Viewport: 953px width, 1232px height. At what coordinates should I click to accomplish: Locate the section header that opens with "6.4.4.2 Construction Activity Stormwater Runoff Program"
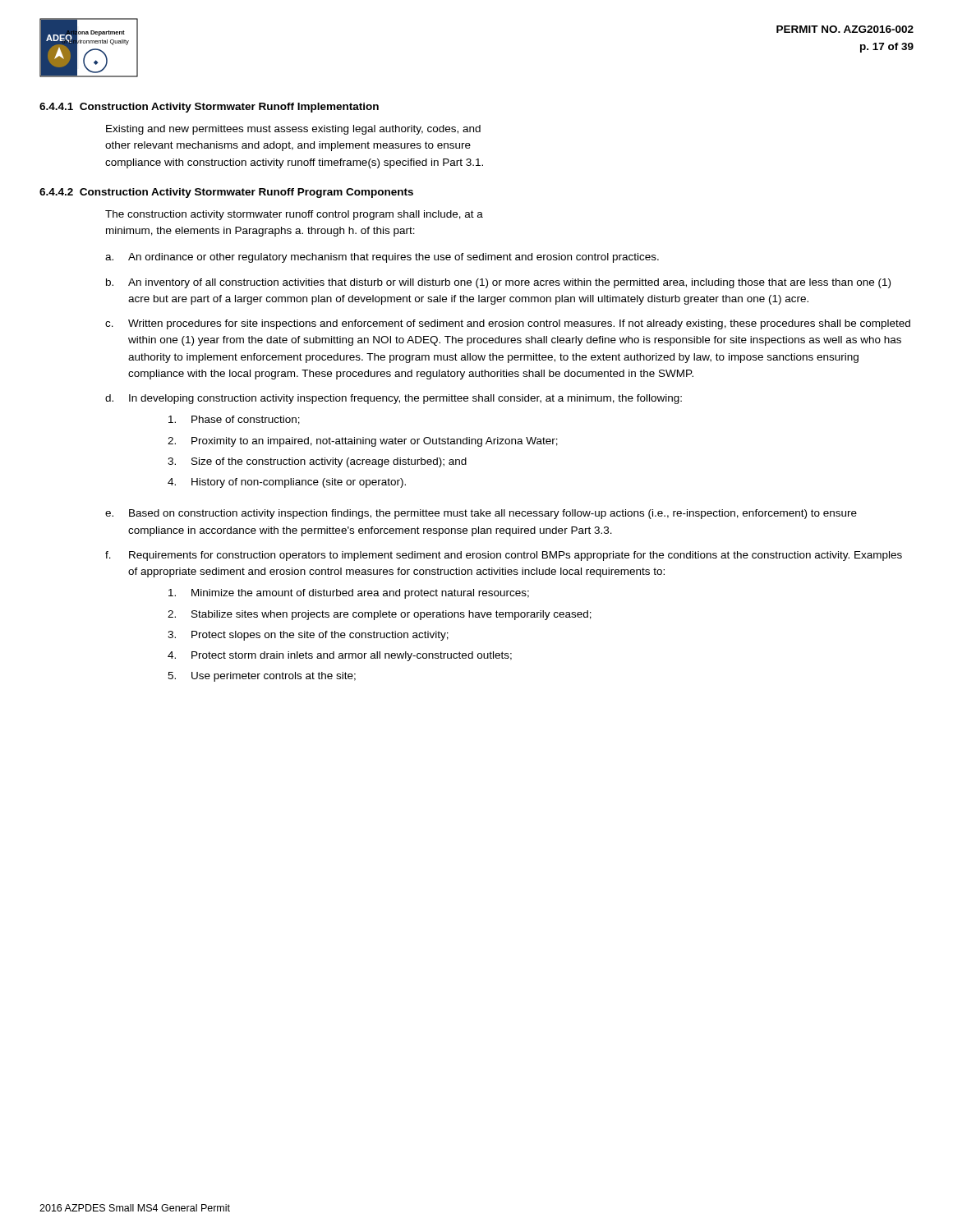pyautogui.click(x=227, y=192)
